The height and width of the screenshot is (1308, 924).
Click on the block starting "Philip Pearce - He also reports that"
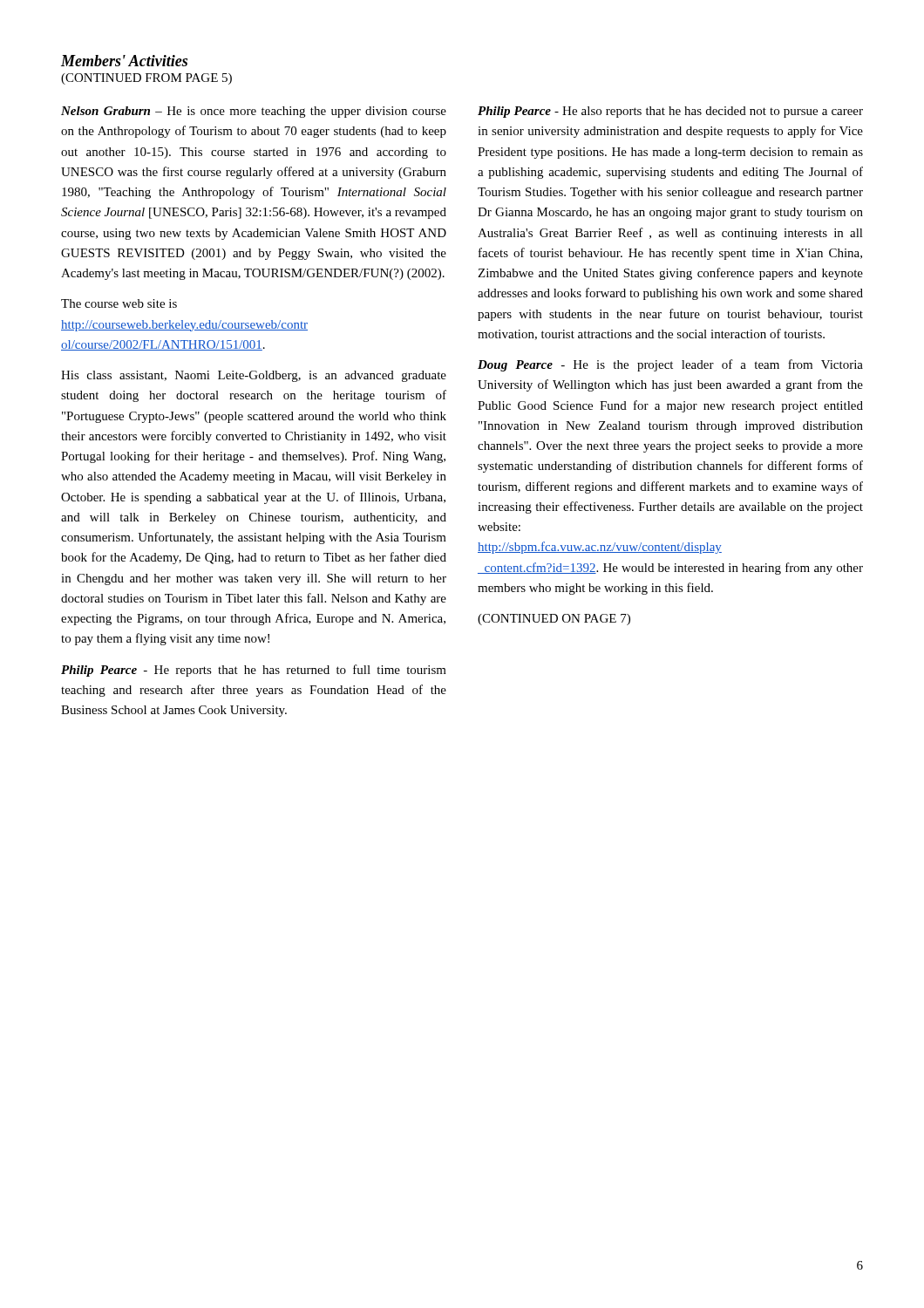point(670,223)
